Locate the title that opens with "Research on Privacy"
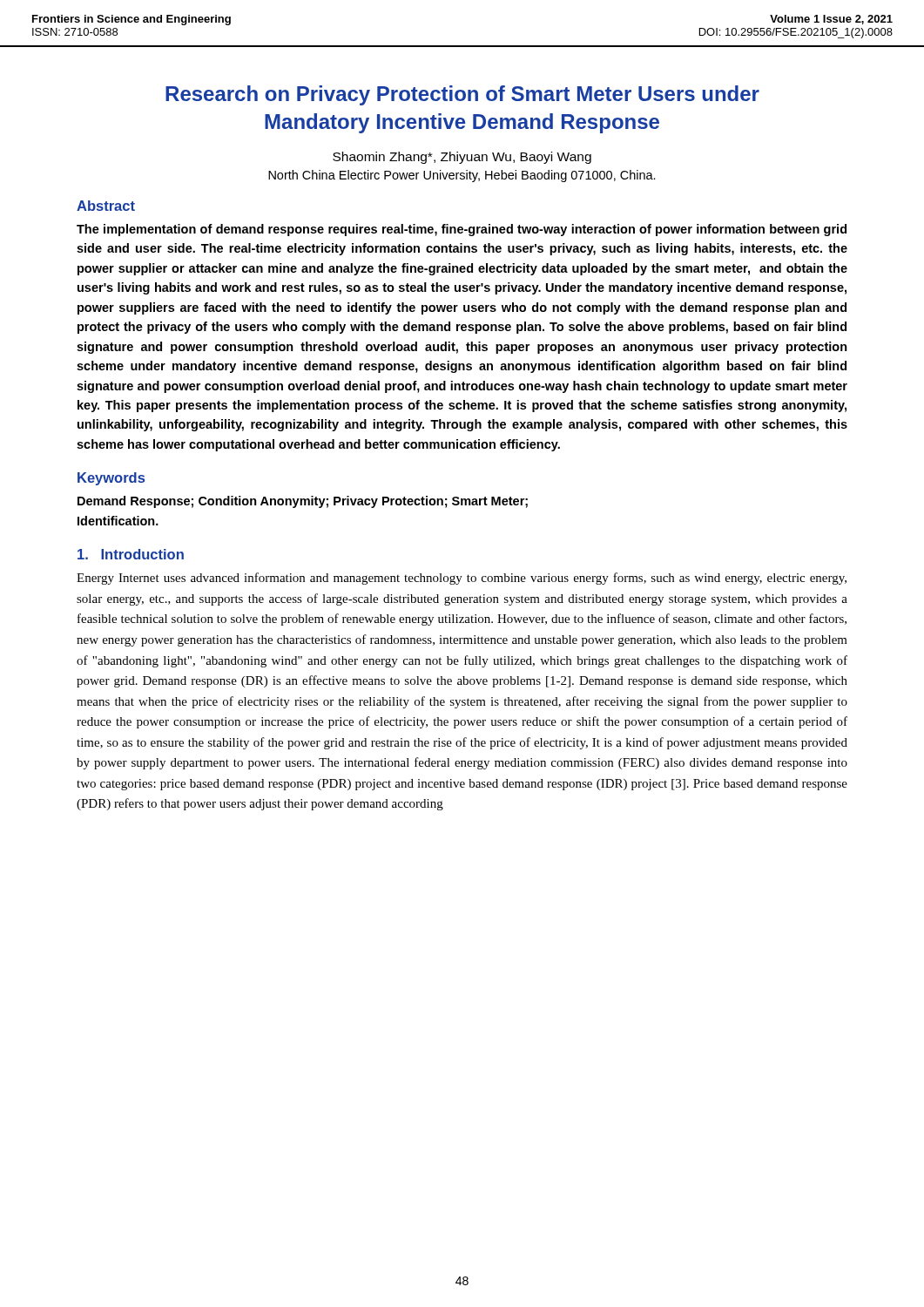This screenshot has height=1307, width=924. (x=462, y=108)
